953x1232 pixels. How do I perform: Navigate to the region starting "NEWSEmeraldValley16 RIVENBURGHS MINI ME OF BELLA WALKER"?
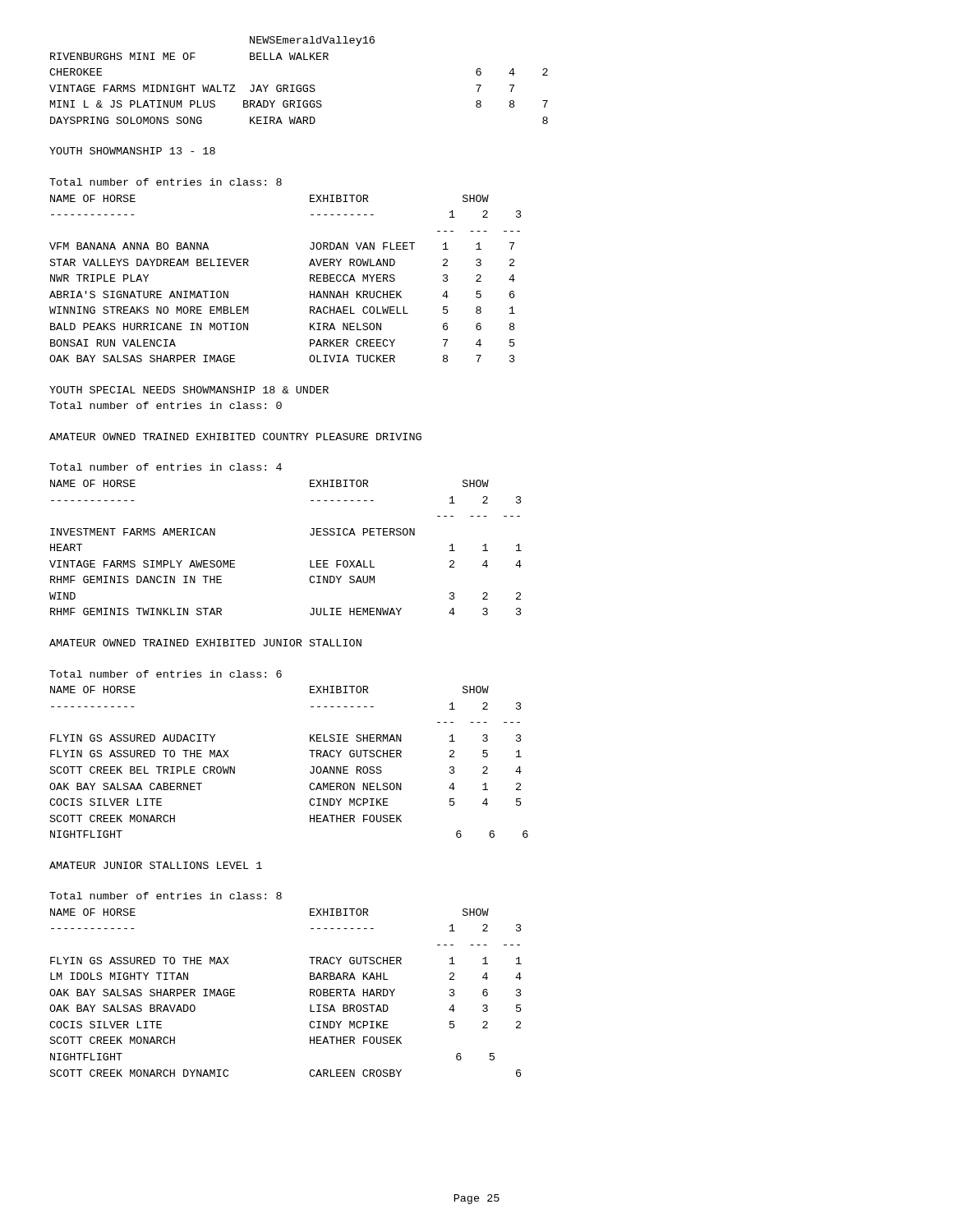pos(476,81)
